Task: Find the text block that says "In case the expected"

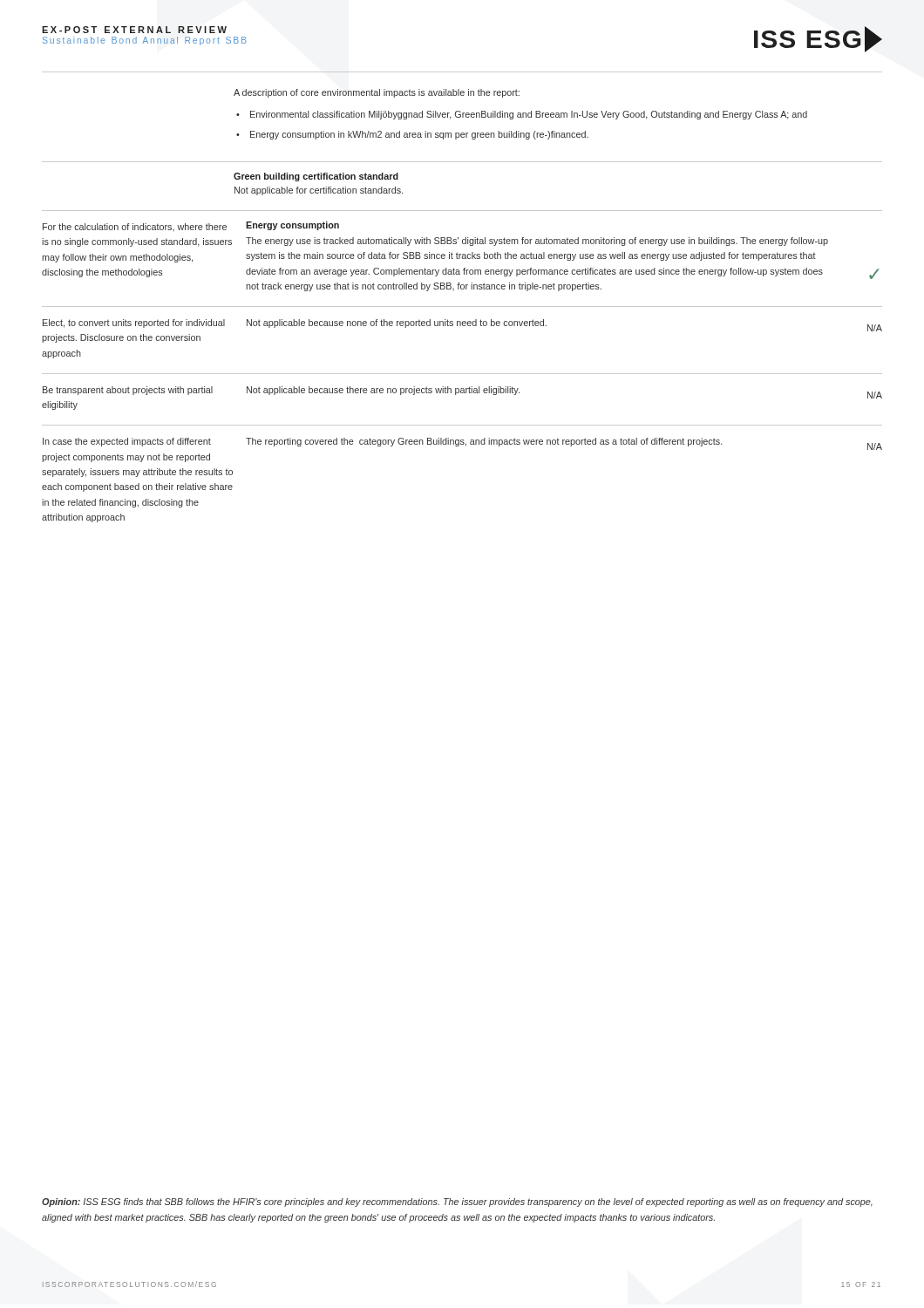Action: [x=137, y=479]
